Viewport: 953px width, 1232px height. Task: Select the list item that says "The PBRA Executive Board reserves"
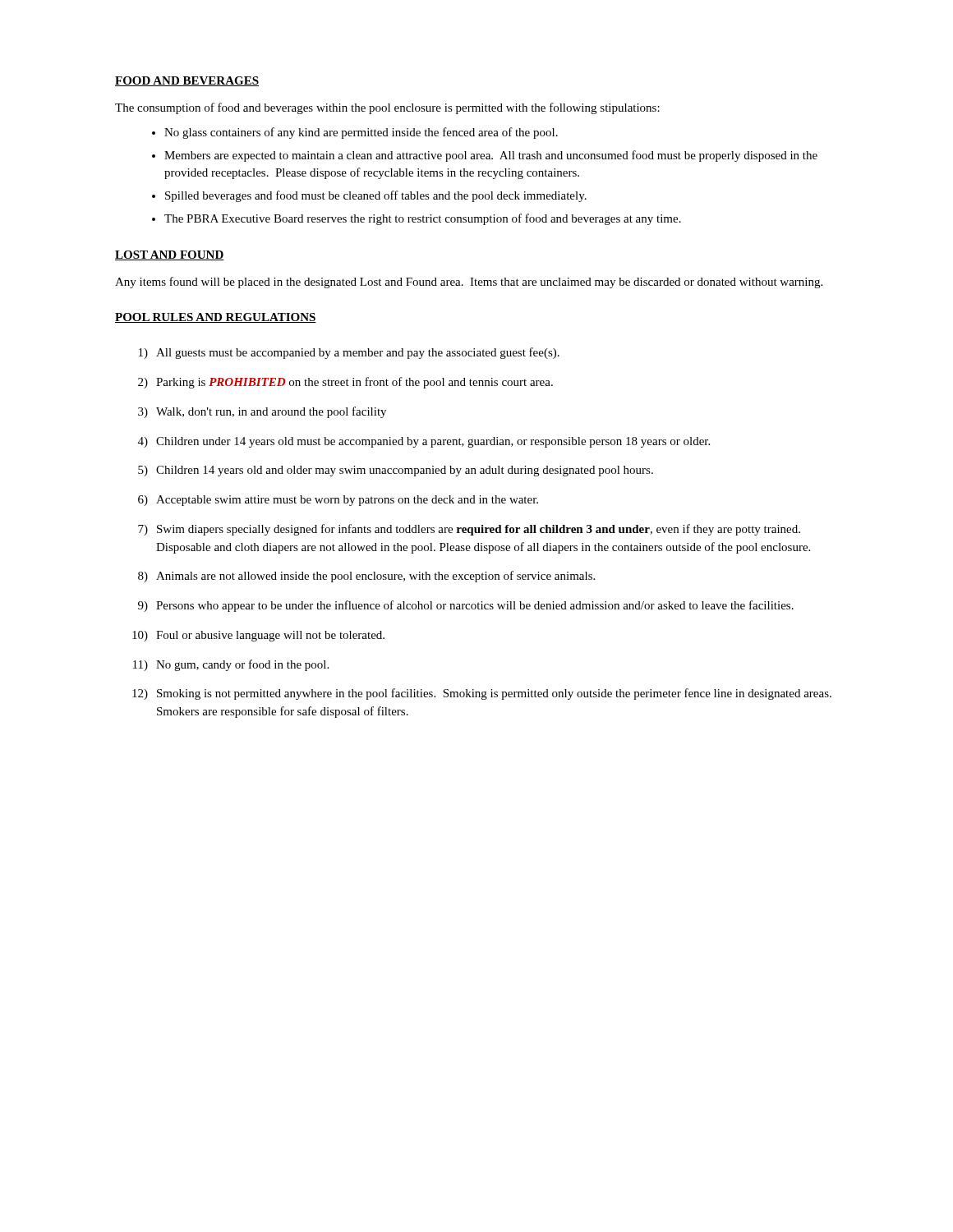(x=423, y=218)
